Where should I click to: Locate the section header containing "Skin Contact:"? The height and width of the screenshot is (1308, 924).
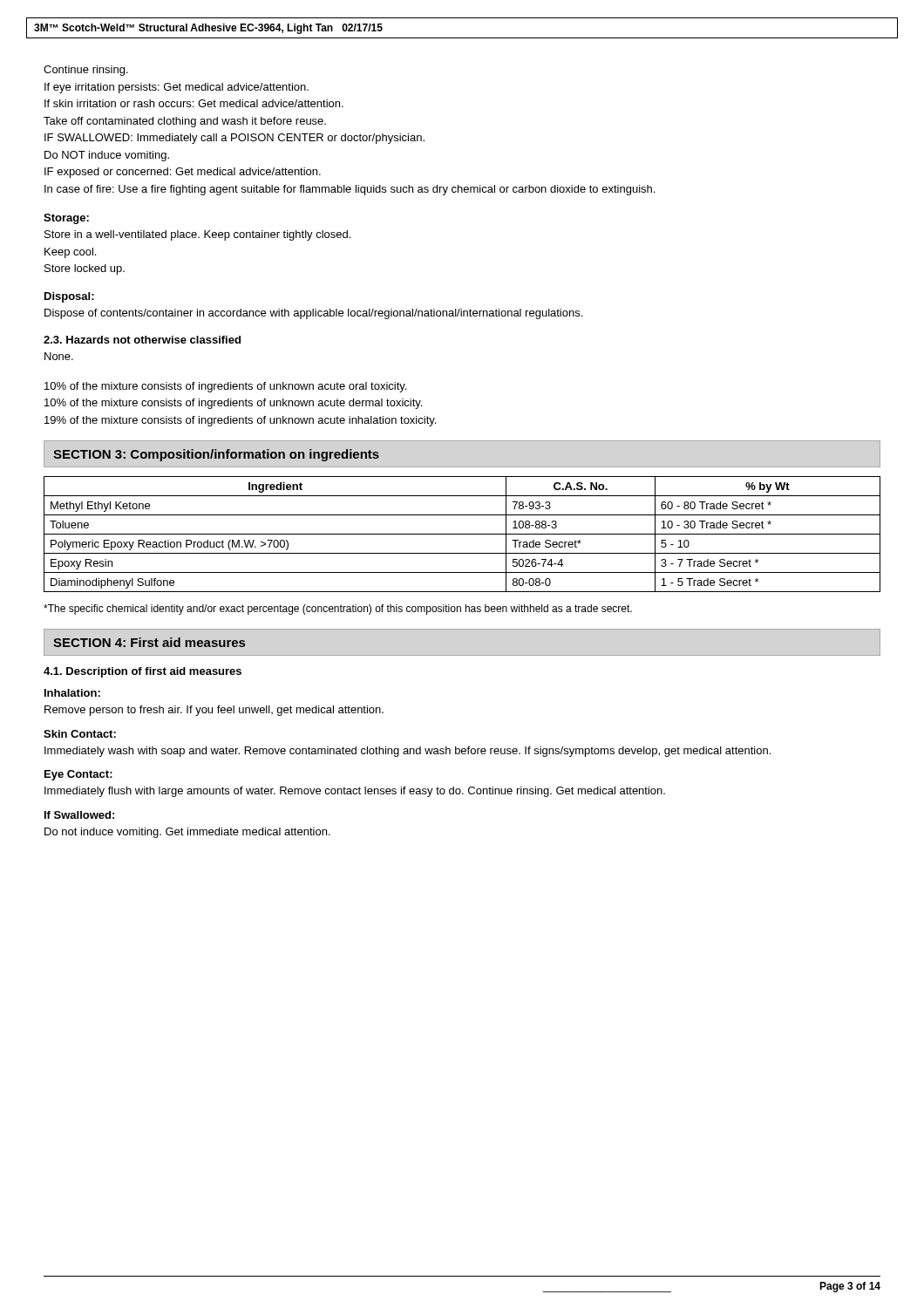[x=80, y=733]
